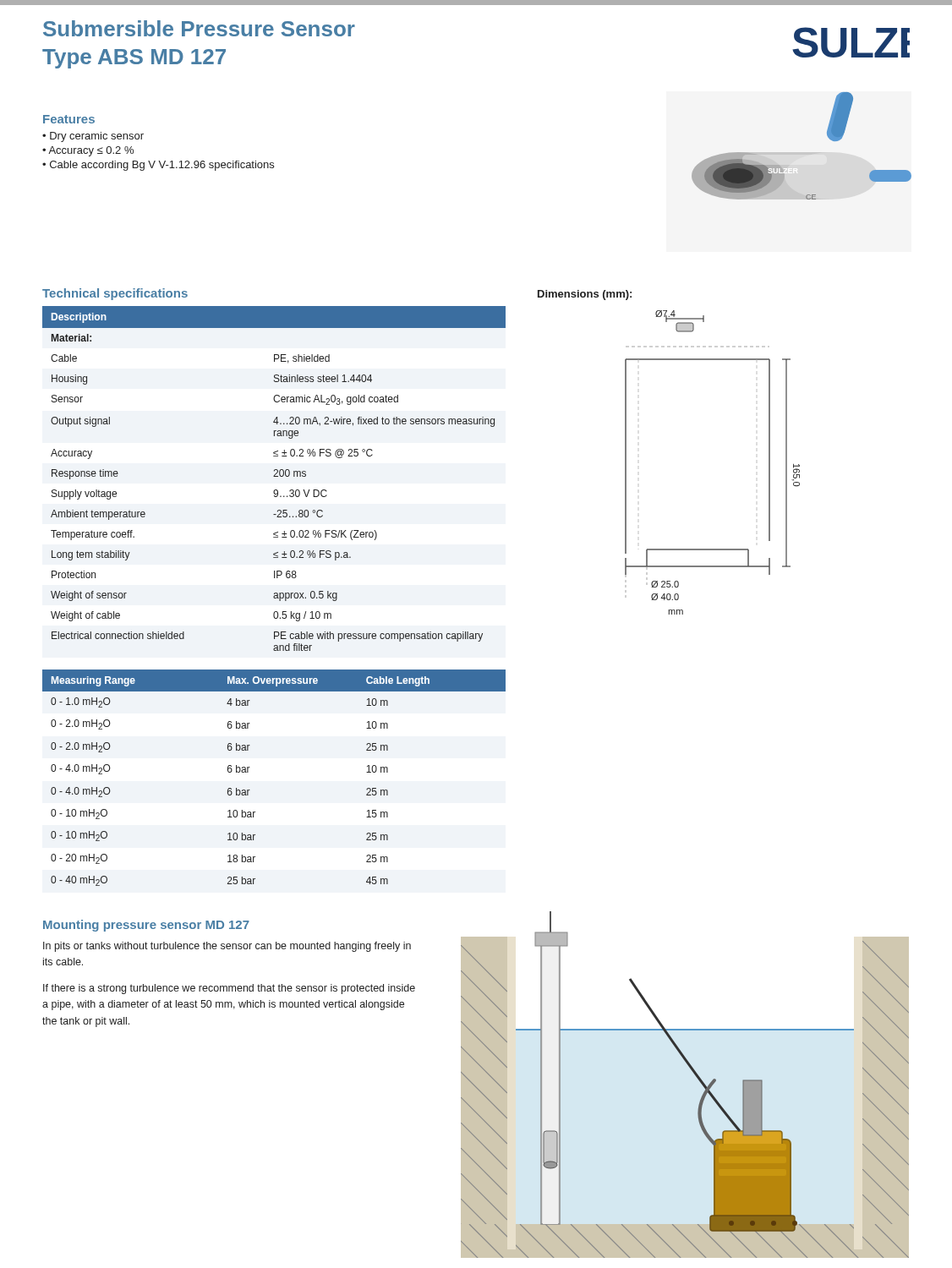The image size is (952, 1268).
Task: Click on the text block starting "Technical specifications"
Action: pos(115,293)
